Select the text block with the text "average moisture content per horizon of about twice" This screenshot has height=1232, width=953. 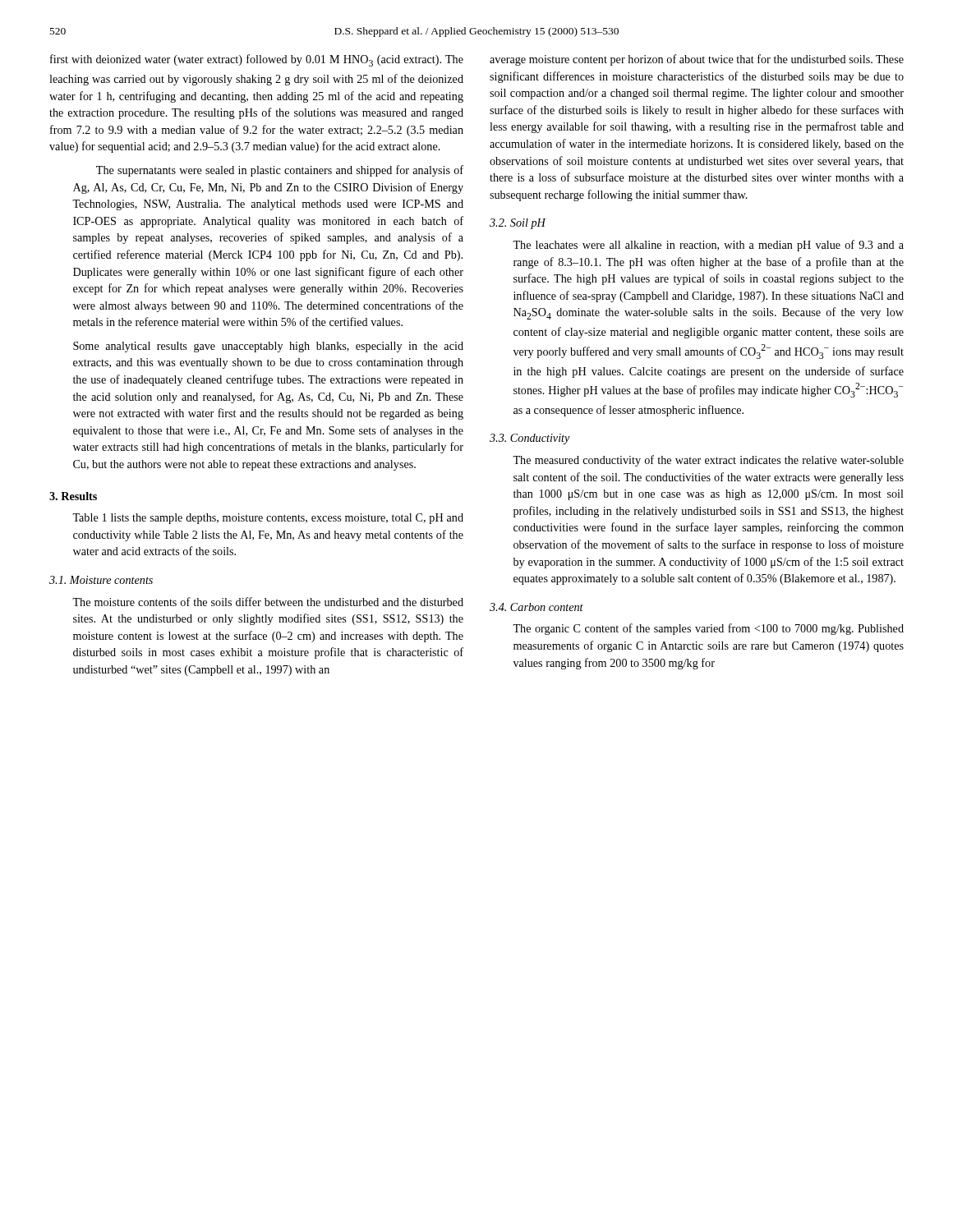[697, 127]
